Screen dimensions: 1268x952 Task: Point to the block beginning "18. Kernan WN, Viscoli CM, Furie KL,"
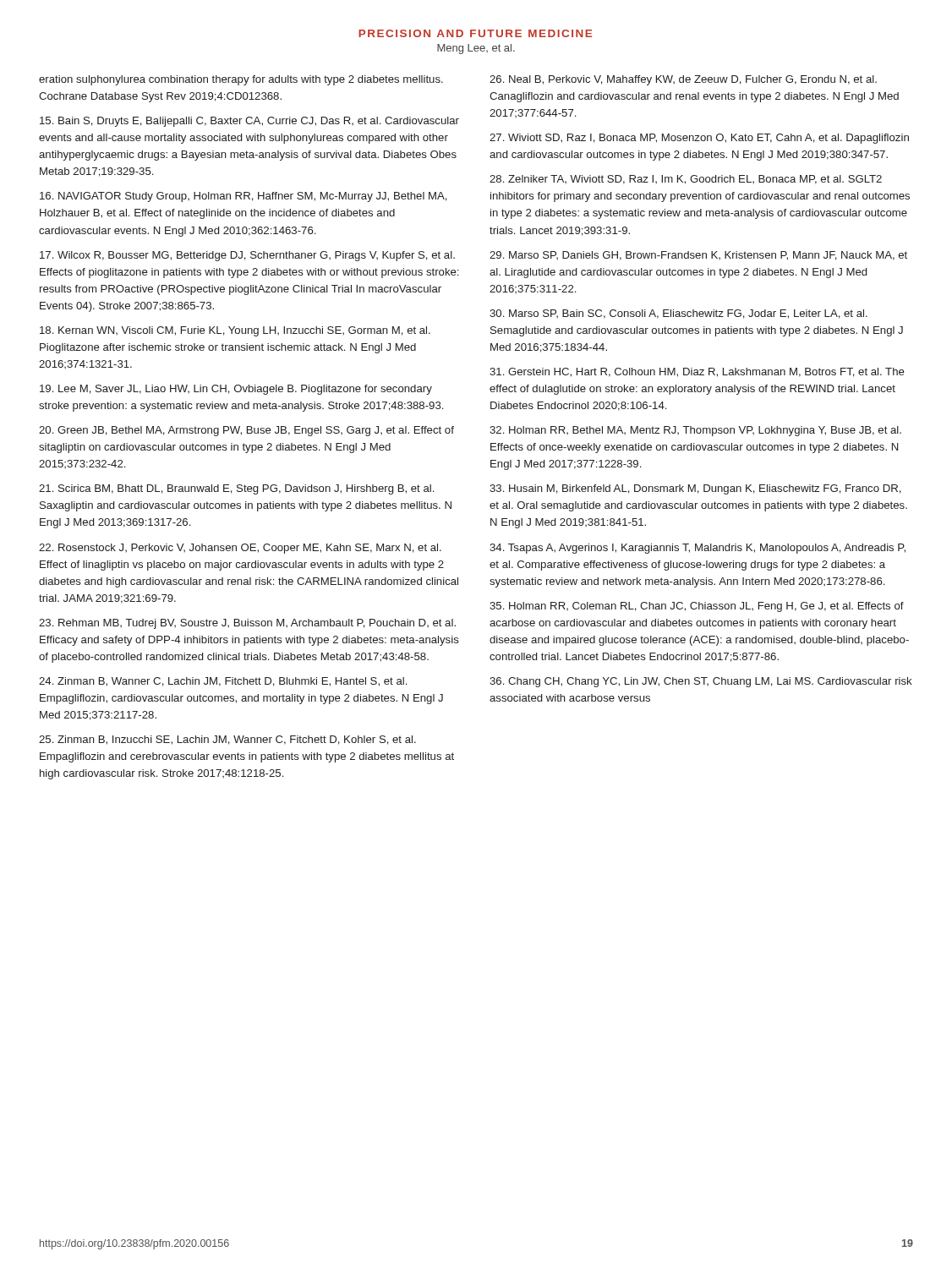coord(235,347)
